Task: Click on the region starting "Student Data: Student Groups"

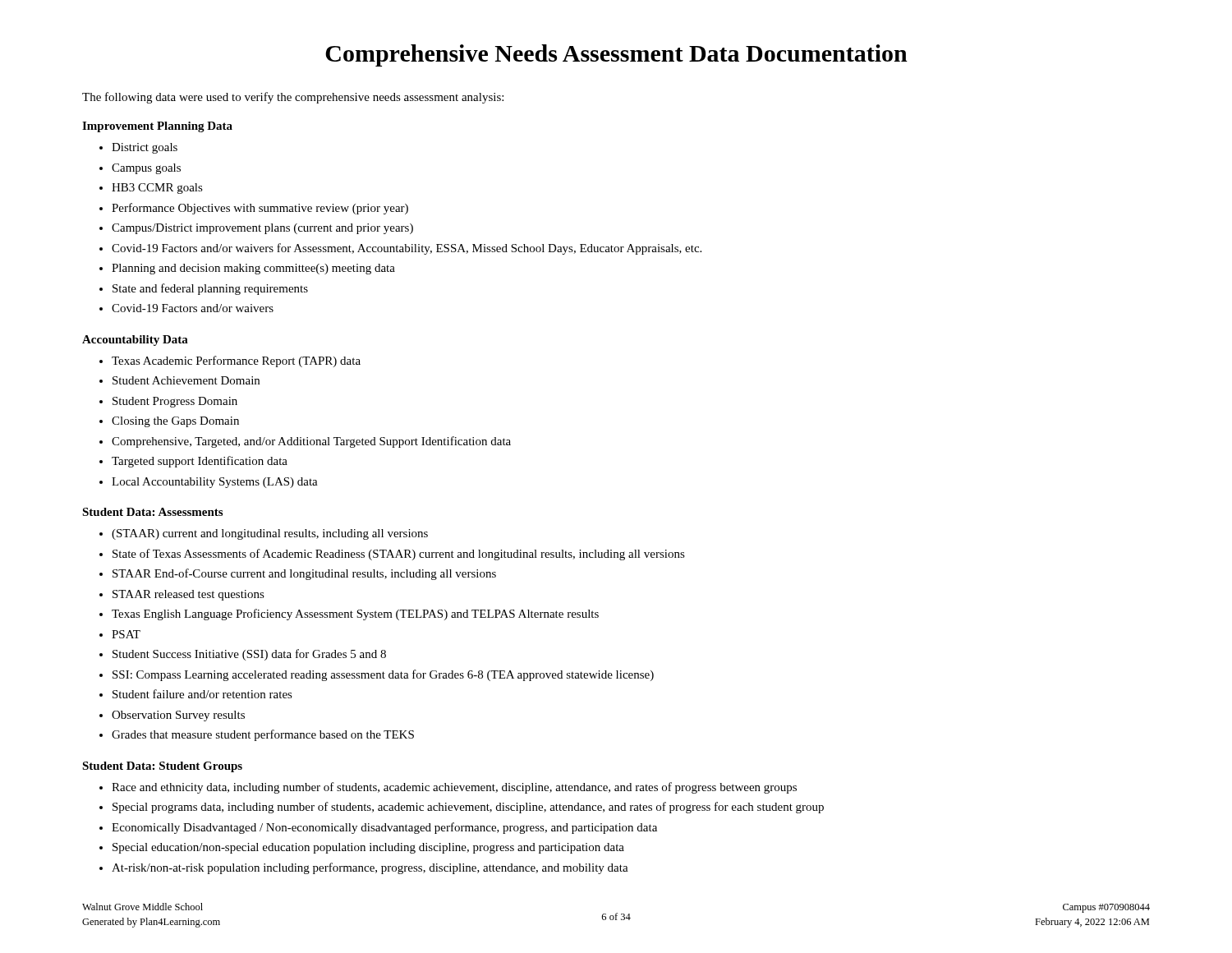Action: click(162, 765)
